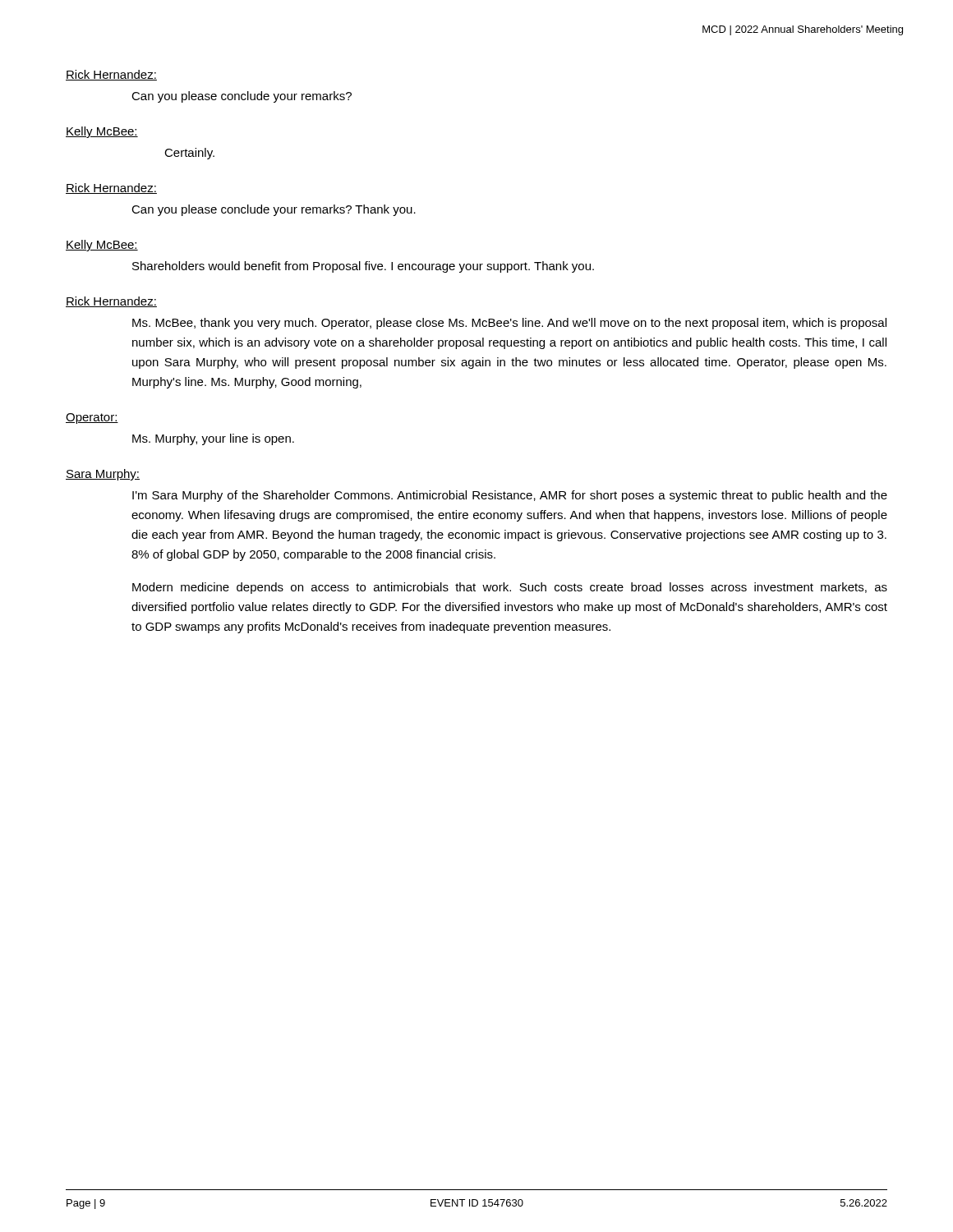Where is the passage that starts "Shareholders would benefit from Proposal"?
The image size is (953, 1232).
point(363,266)
